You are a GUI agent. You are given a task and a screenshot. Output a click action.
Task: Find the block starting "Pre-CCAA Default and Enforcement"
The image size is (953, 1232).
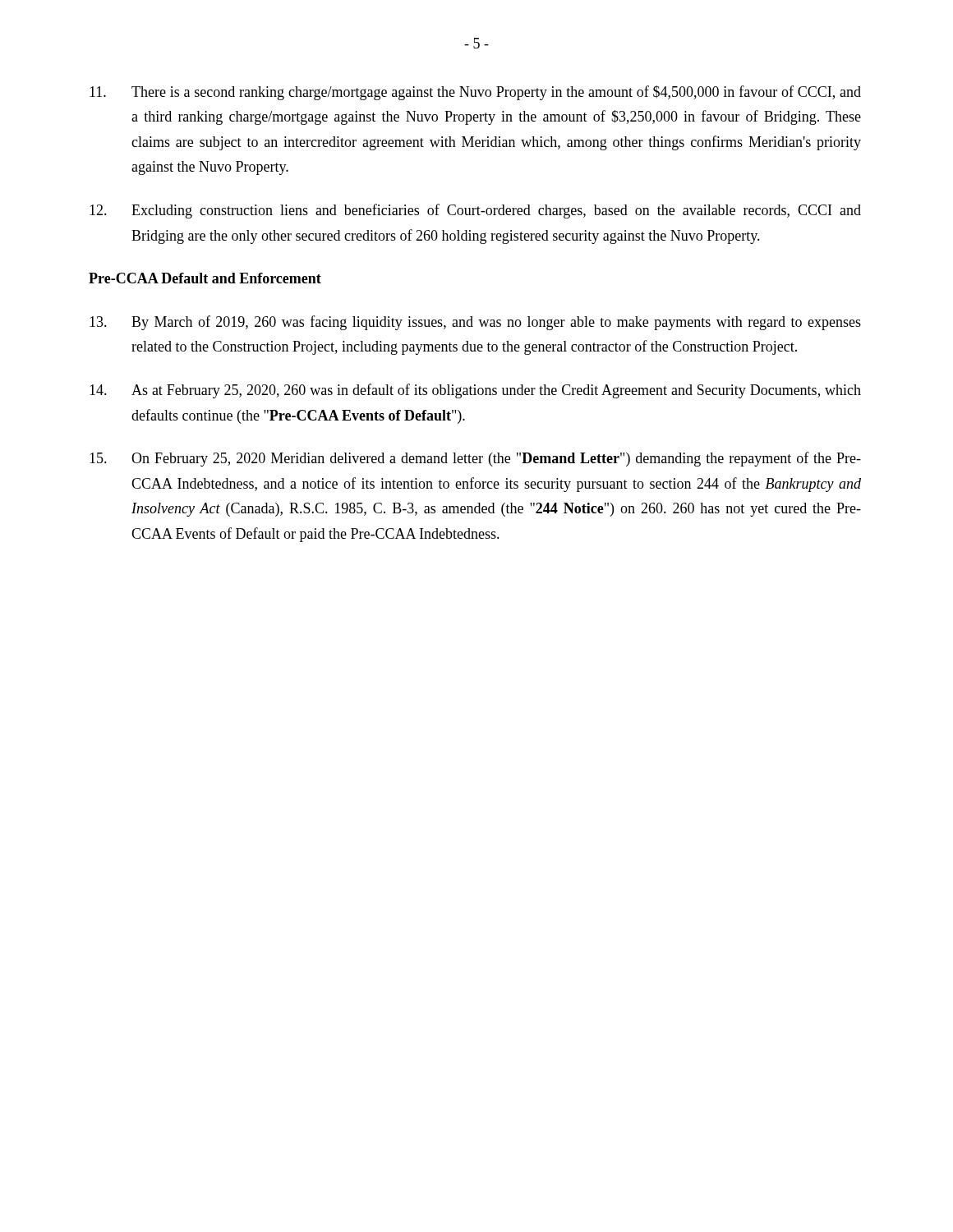[205, 279]
